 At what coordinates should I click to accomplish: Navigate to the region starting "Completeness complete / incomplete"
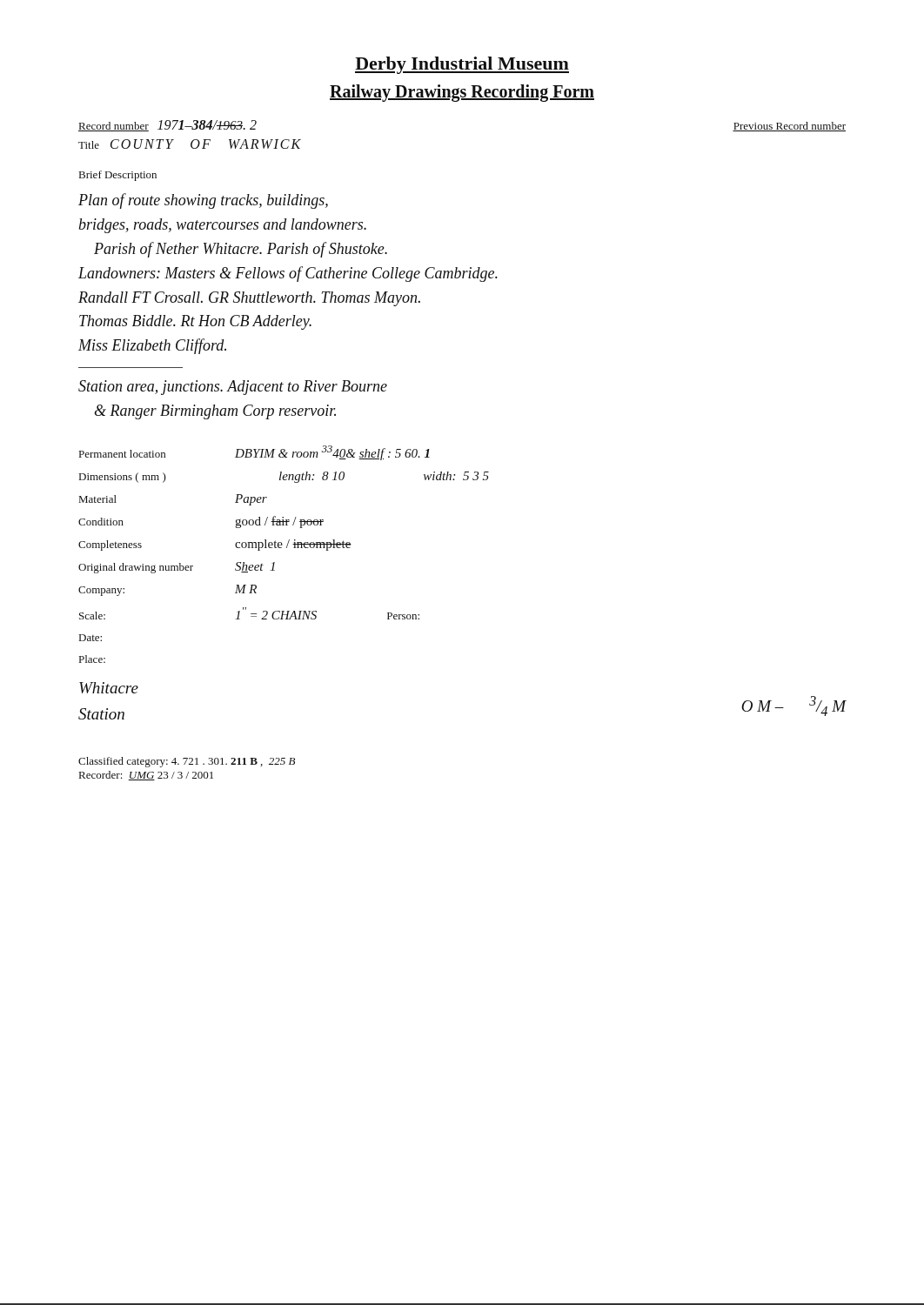(115, 545)
